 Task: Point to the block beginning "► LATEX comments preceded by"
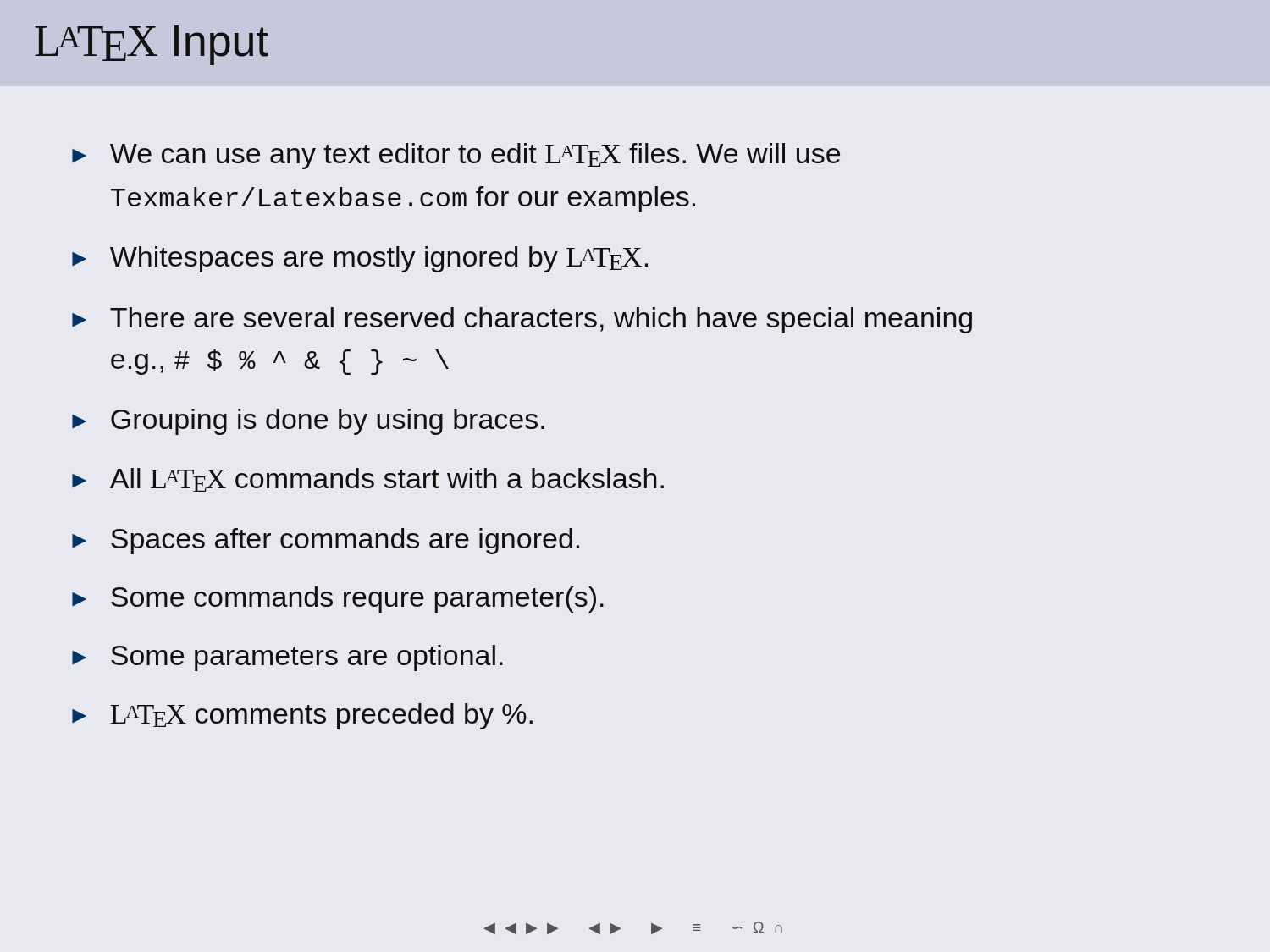coord(301,715)
